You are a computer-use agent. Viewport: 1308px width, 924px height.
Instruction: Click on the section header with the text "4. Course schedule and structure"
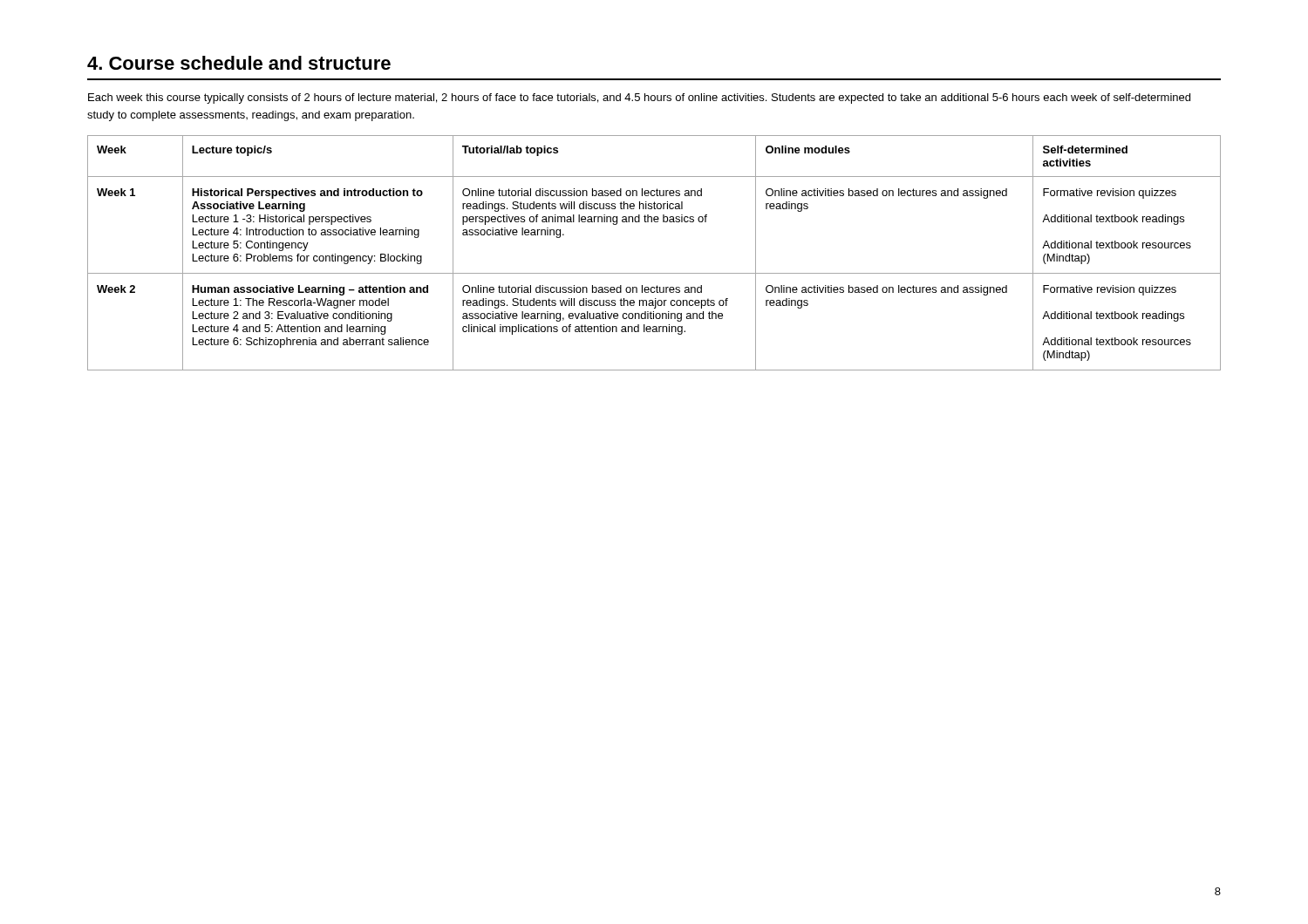click(x=239, y=63)
